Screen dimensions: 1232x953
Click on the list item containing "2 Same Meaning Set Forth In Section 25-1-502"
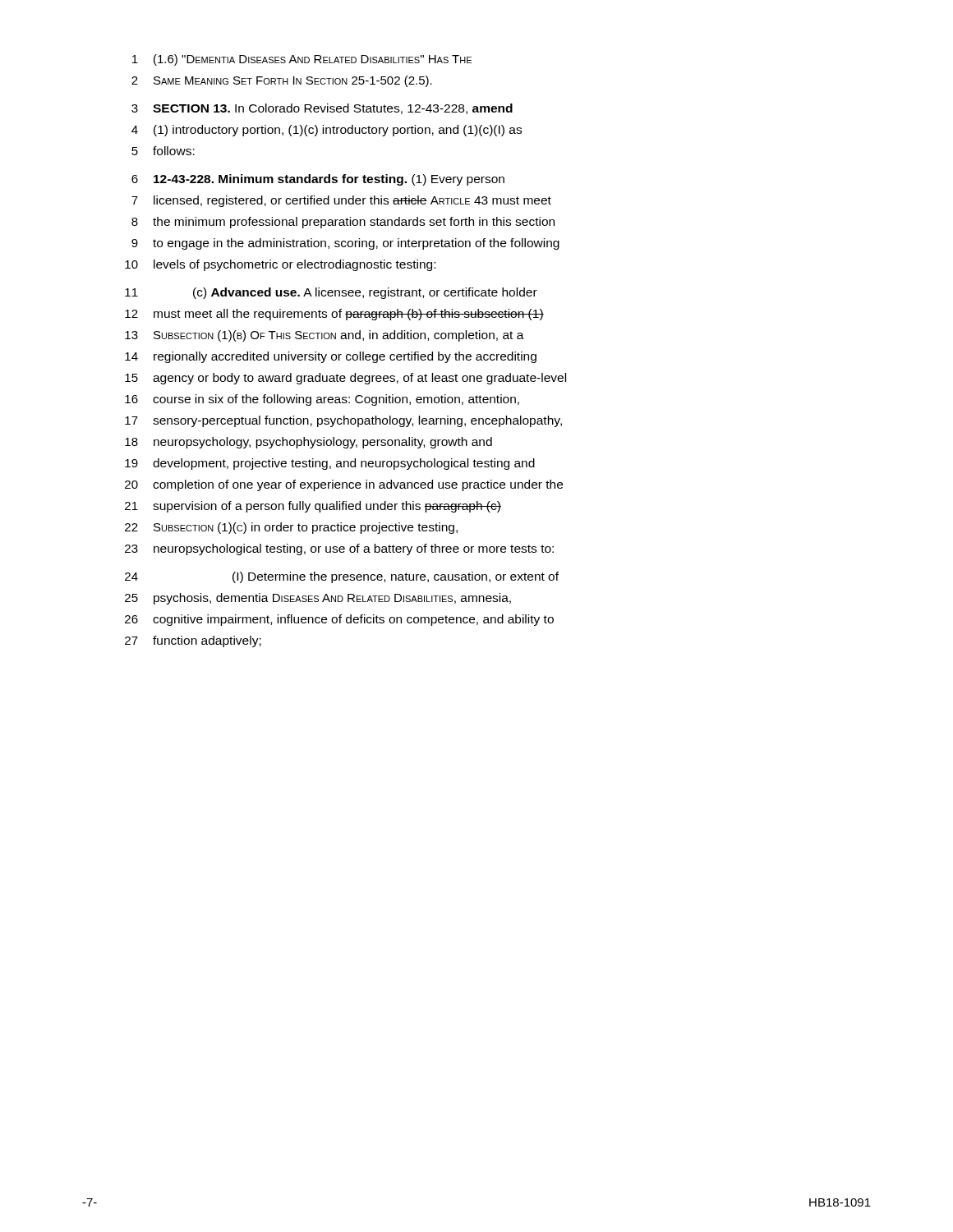point(282,81)
